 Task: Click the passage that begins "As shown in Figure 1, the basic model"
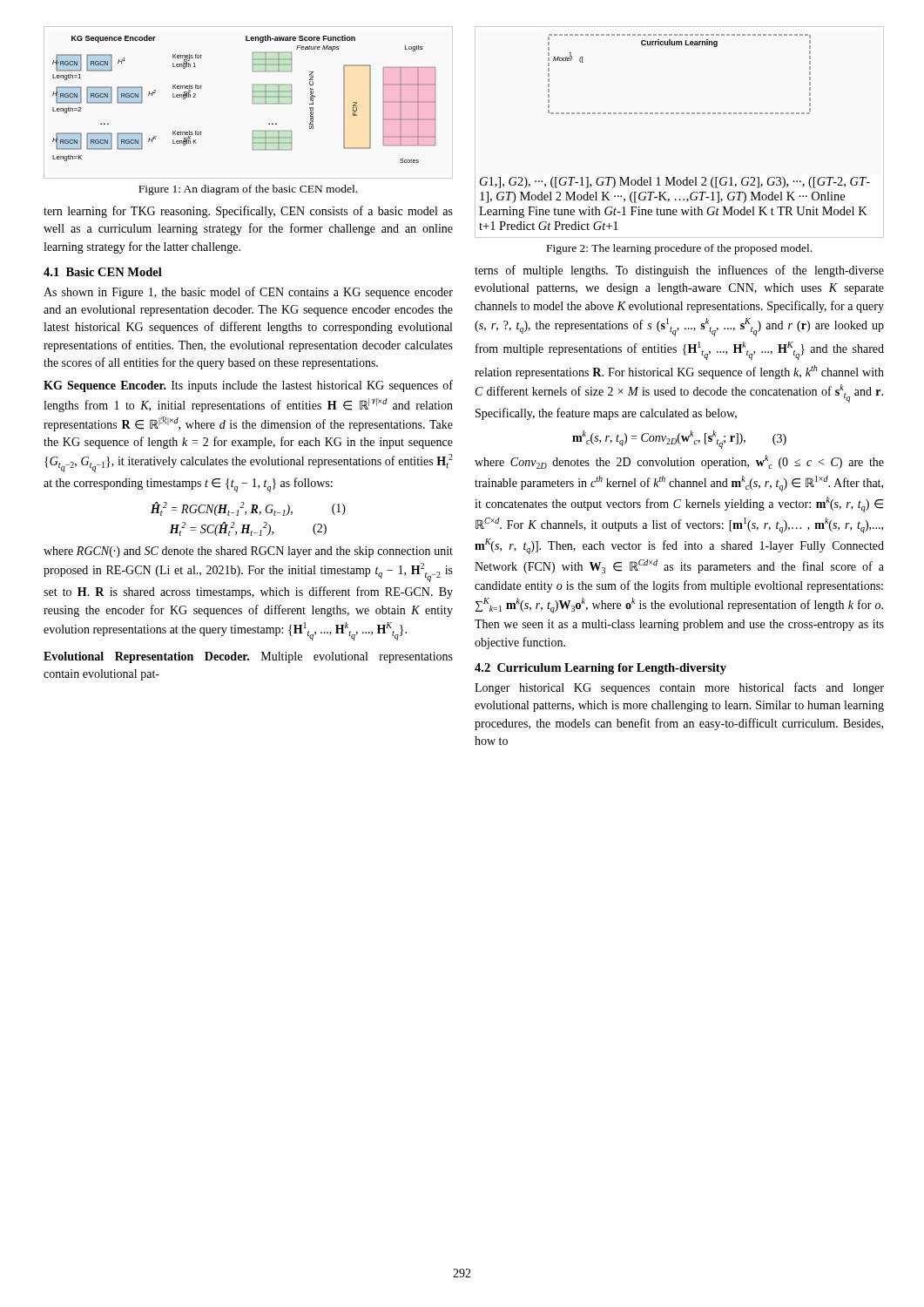(248, 389)
